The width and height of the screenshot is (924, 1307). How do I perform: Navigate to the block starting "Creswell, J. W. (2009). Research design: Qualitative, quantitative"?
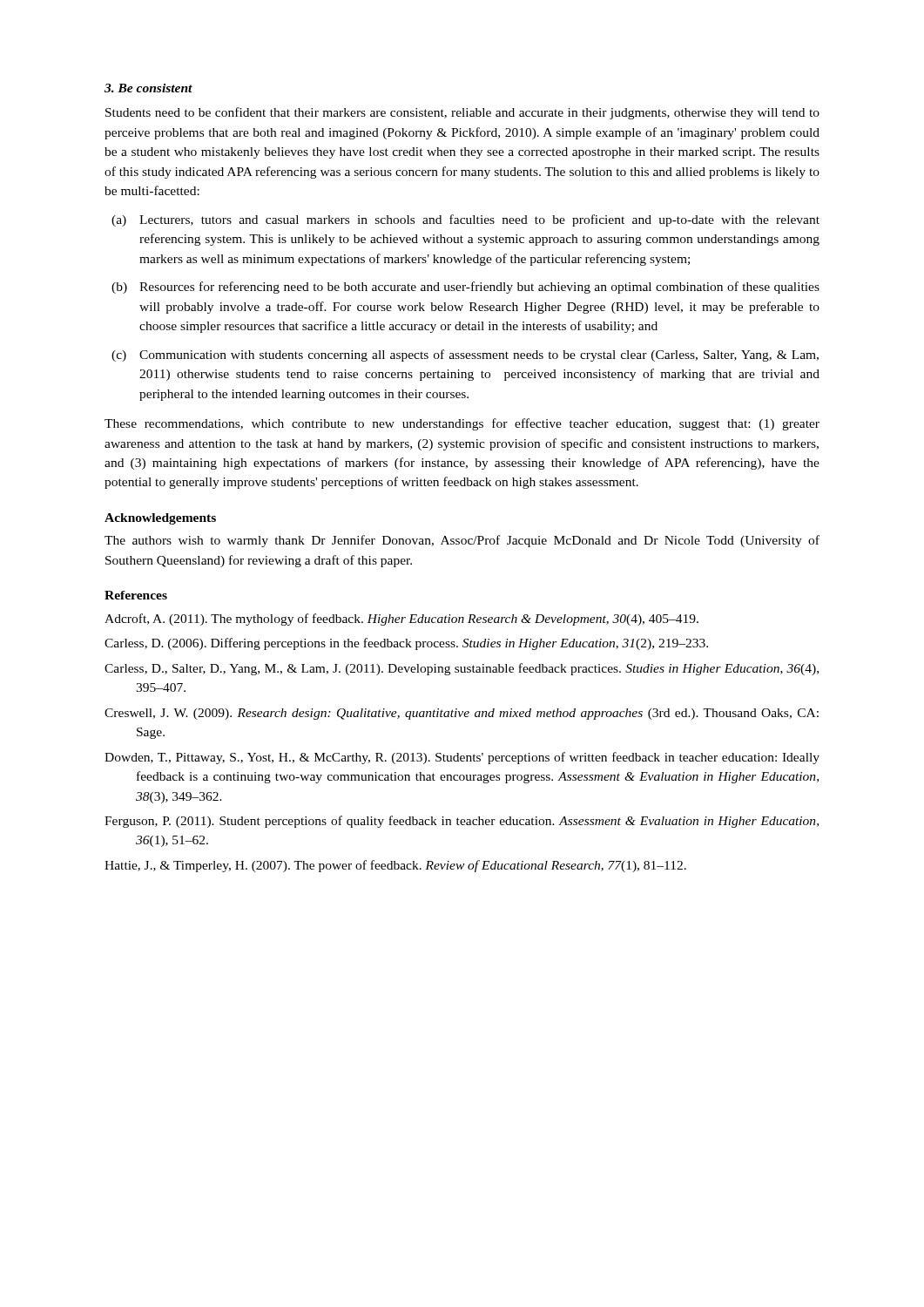462,722
